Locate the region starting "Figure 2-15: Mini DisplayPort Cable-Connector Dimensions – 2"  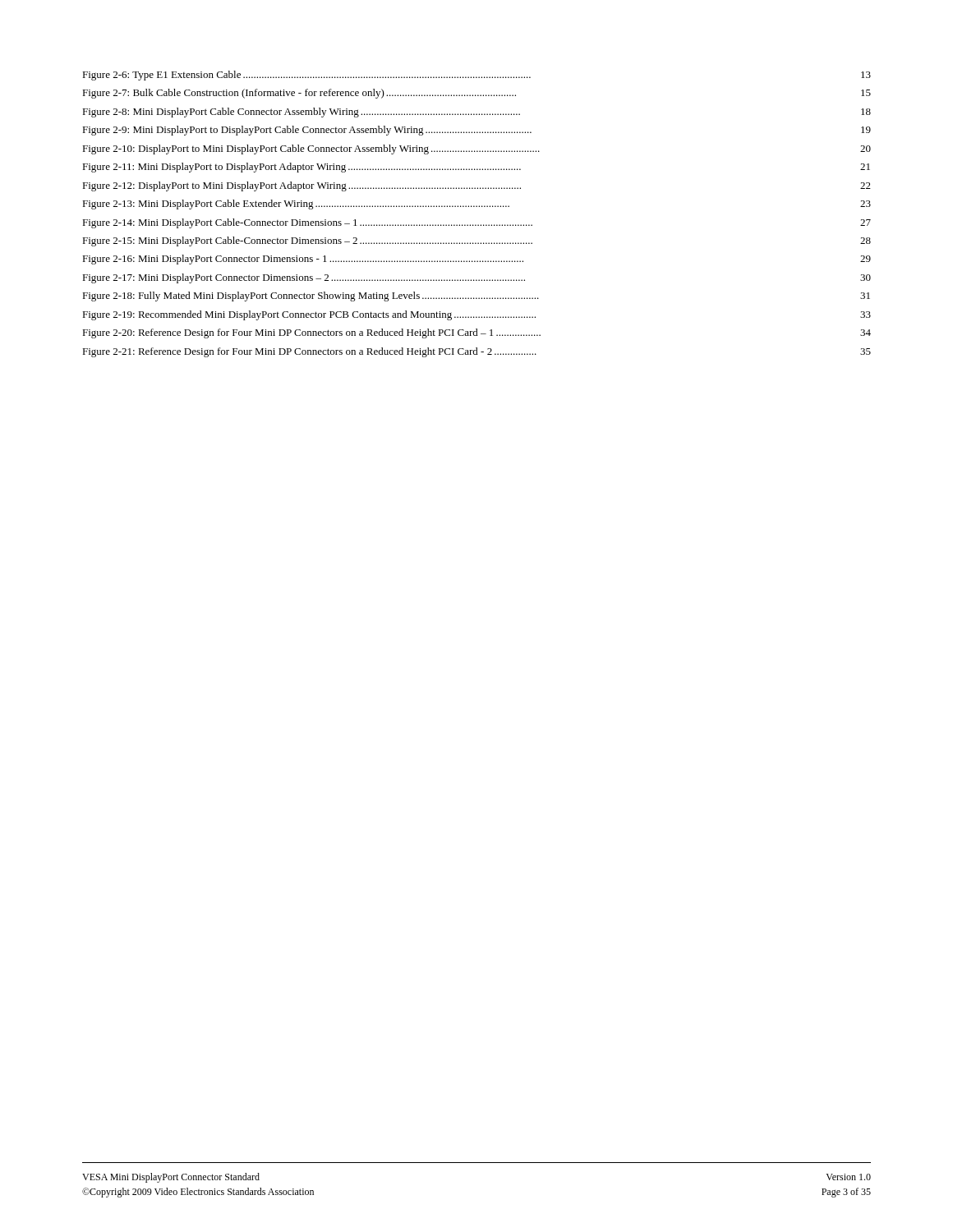click(476, 240)
